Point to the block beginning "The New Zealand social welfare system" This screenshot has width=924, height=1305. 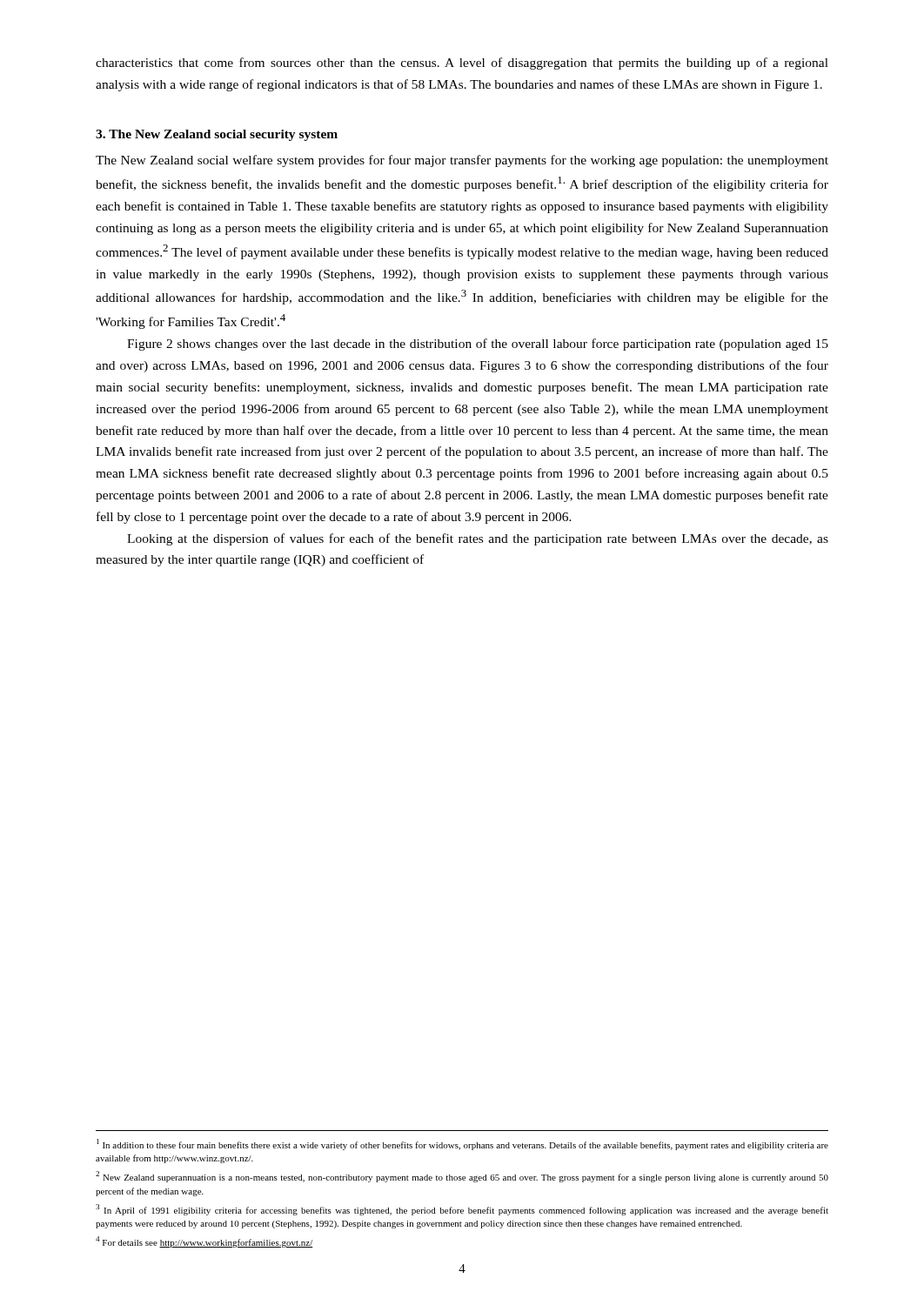click(462, 360)
